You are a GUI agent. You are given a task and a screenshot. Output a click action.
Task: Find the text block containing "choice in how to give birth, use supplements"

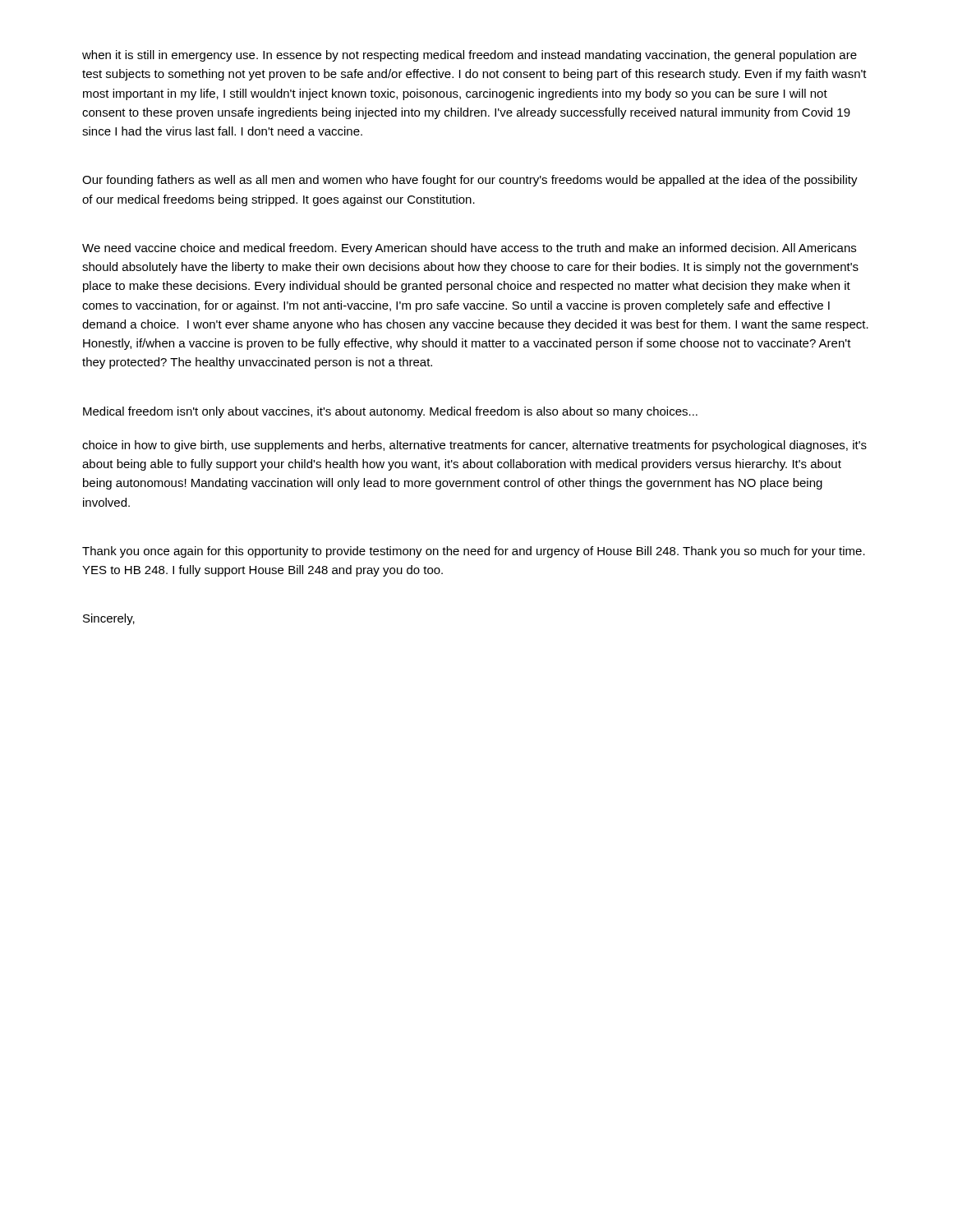pos(474,473)
